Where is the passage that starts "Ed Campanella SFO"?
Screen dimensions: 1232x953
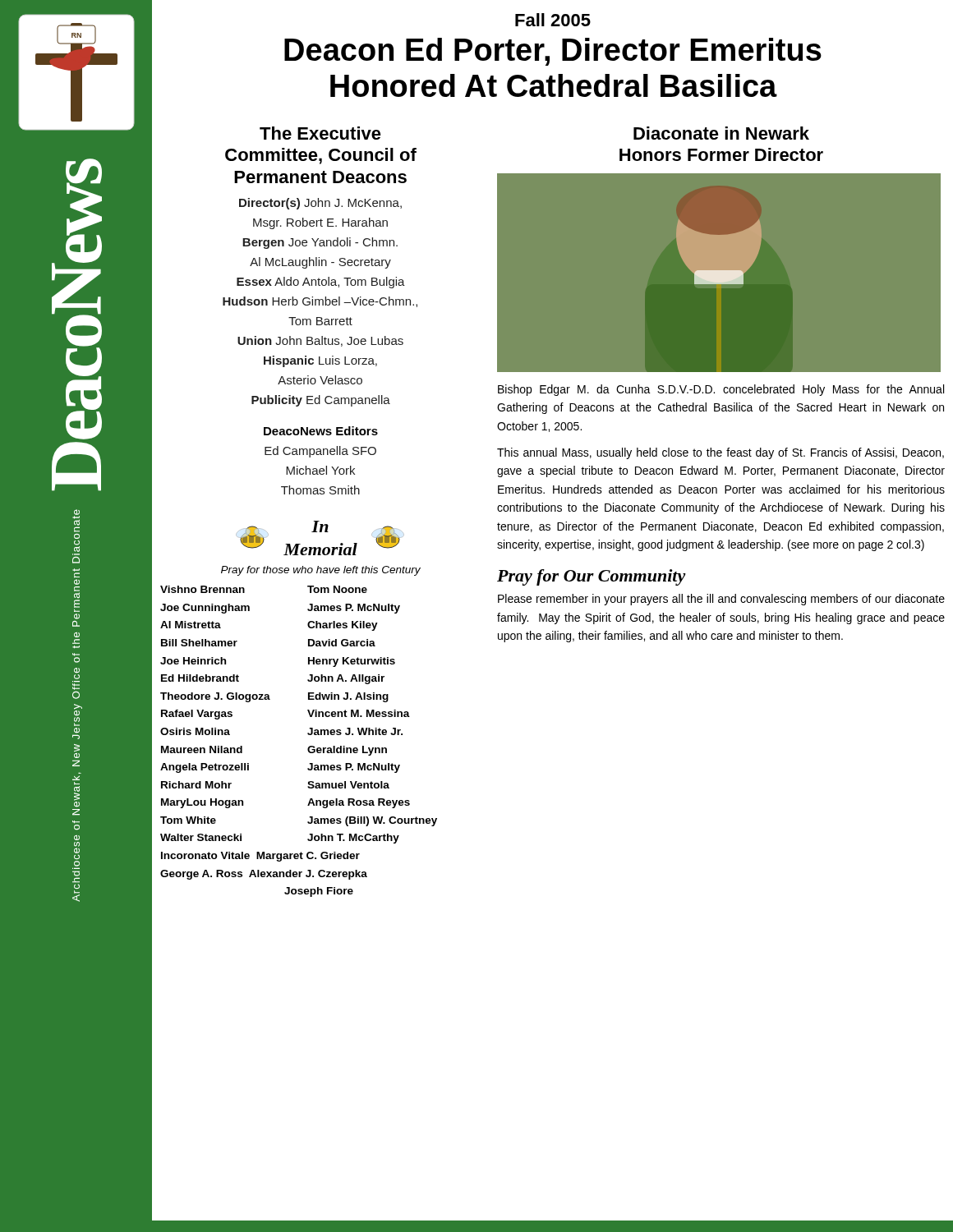(x=320, y=470)
